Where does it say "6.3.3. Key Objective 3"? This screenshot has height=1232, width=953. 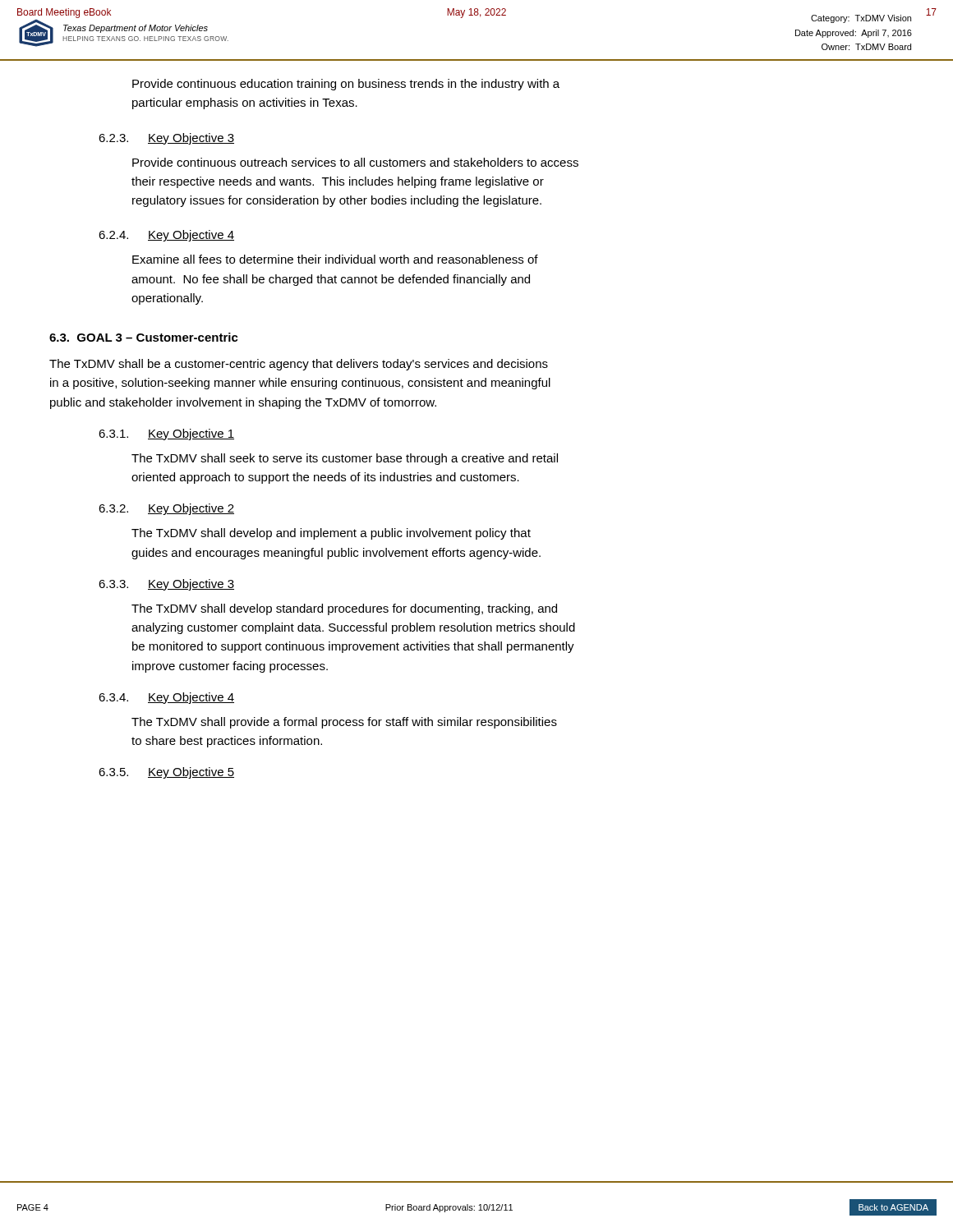pyautogui.click(x=166, y=583)
